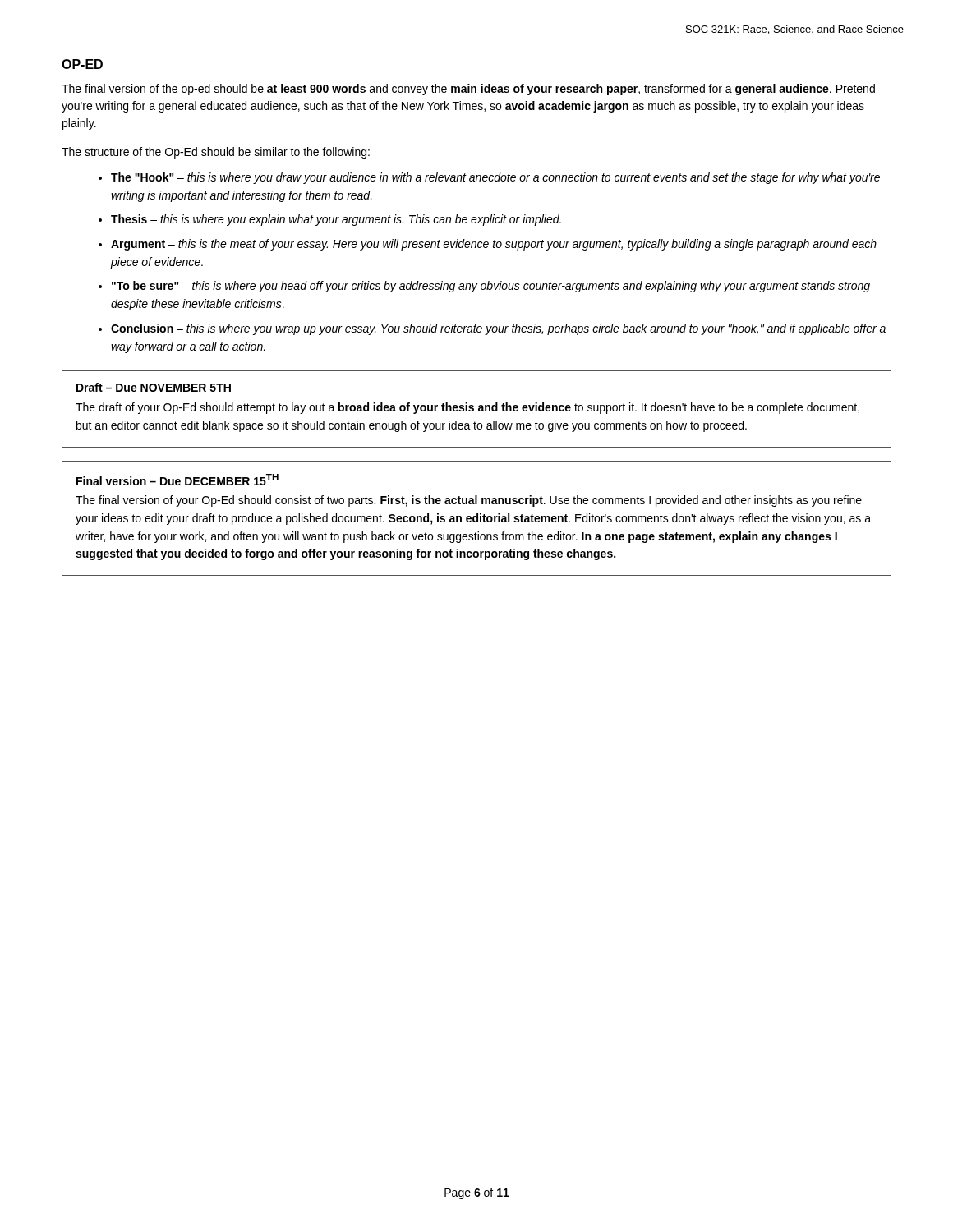The height and width of the screenshot is (1232, 953).
Task: Click the section header that begins "Final version –"
Action: (x=177, y=479)
